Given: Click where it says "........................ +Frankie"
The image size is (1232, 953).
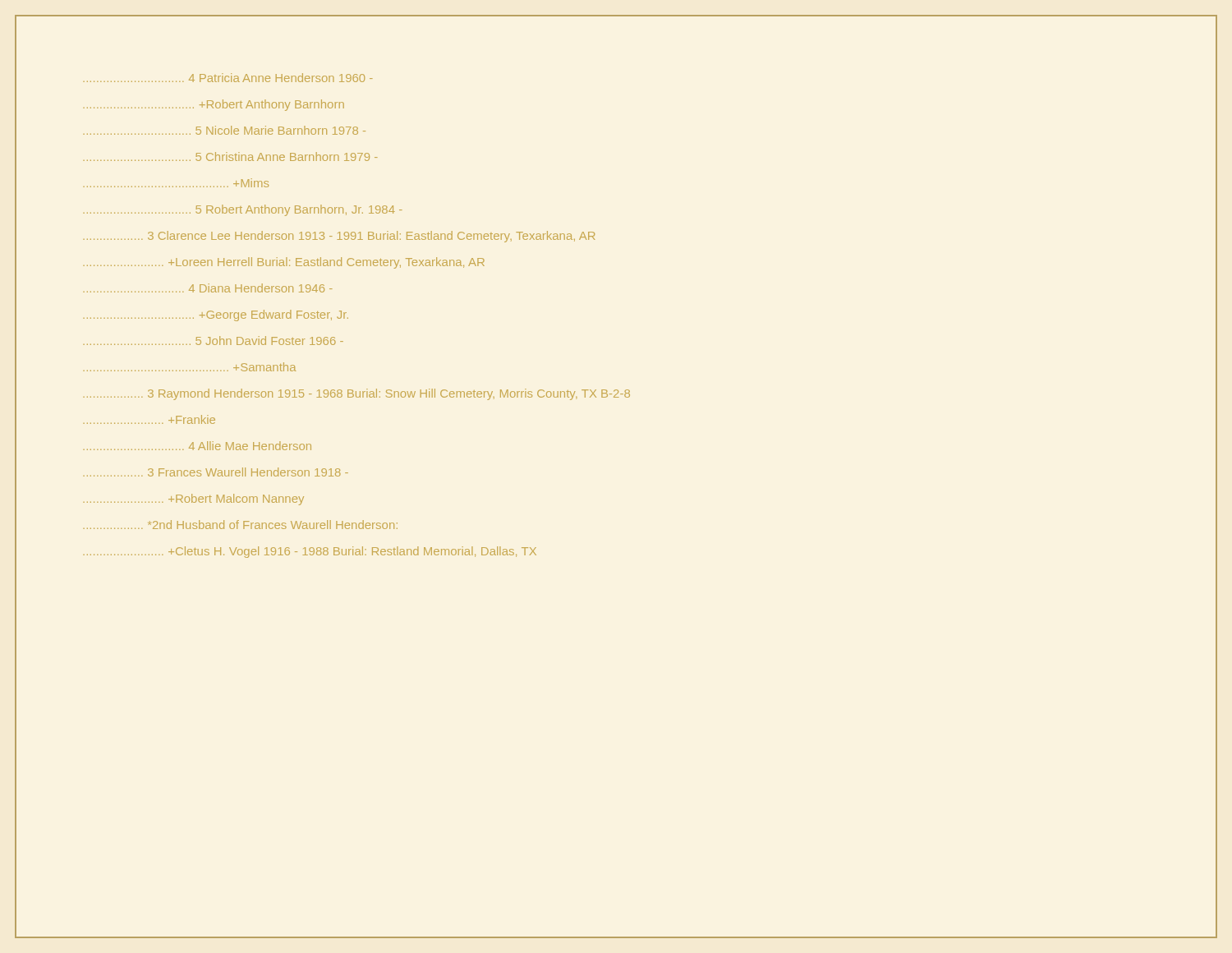Looking at the screenshot, I should (149, 419).
